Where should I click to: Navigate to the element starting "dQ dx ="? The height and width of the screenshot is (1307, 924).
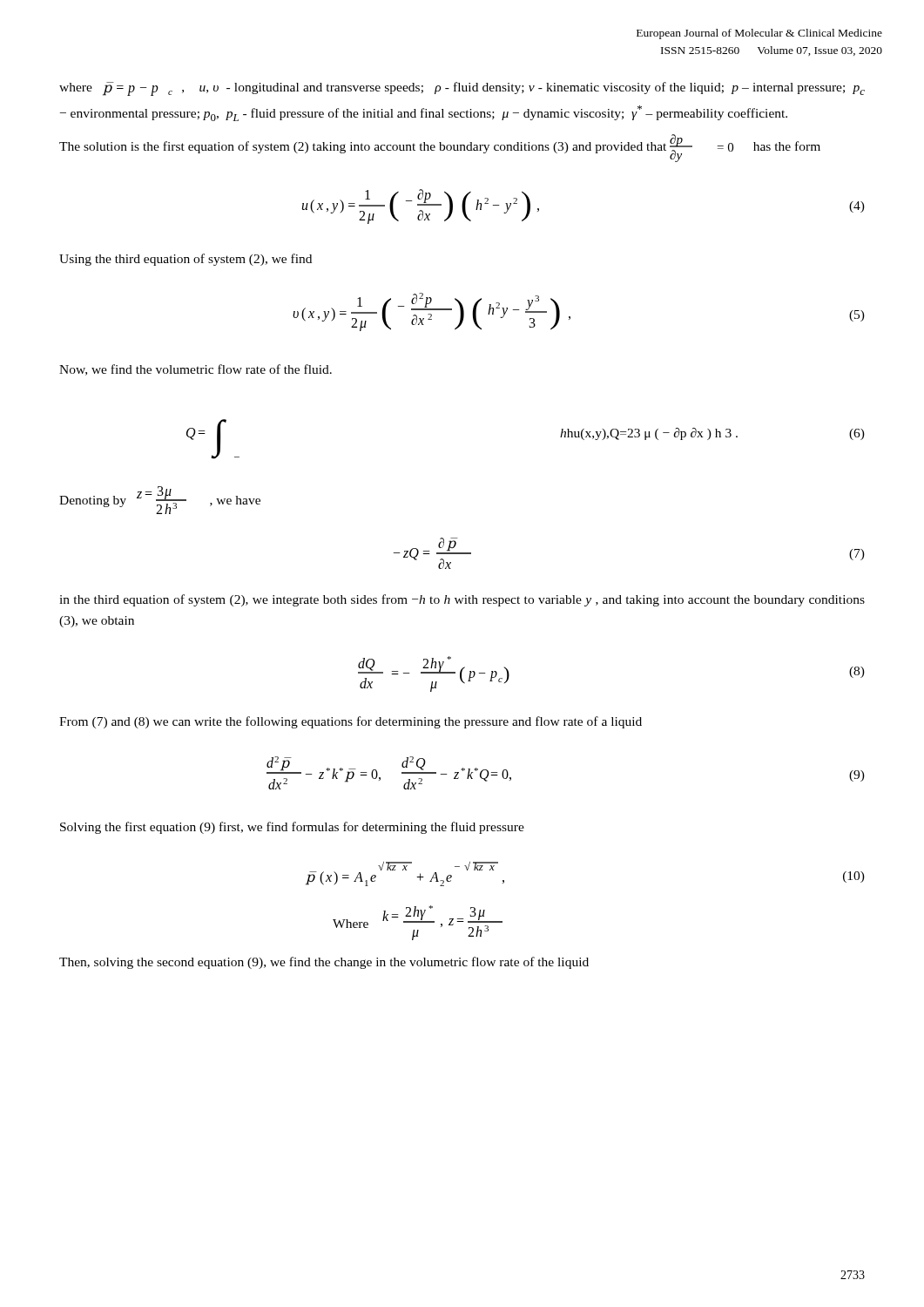click(x=462, y=671)
